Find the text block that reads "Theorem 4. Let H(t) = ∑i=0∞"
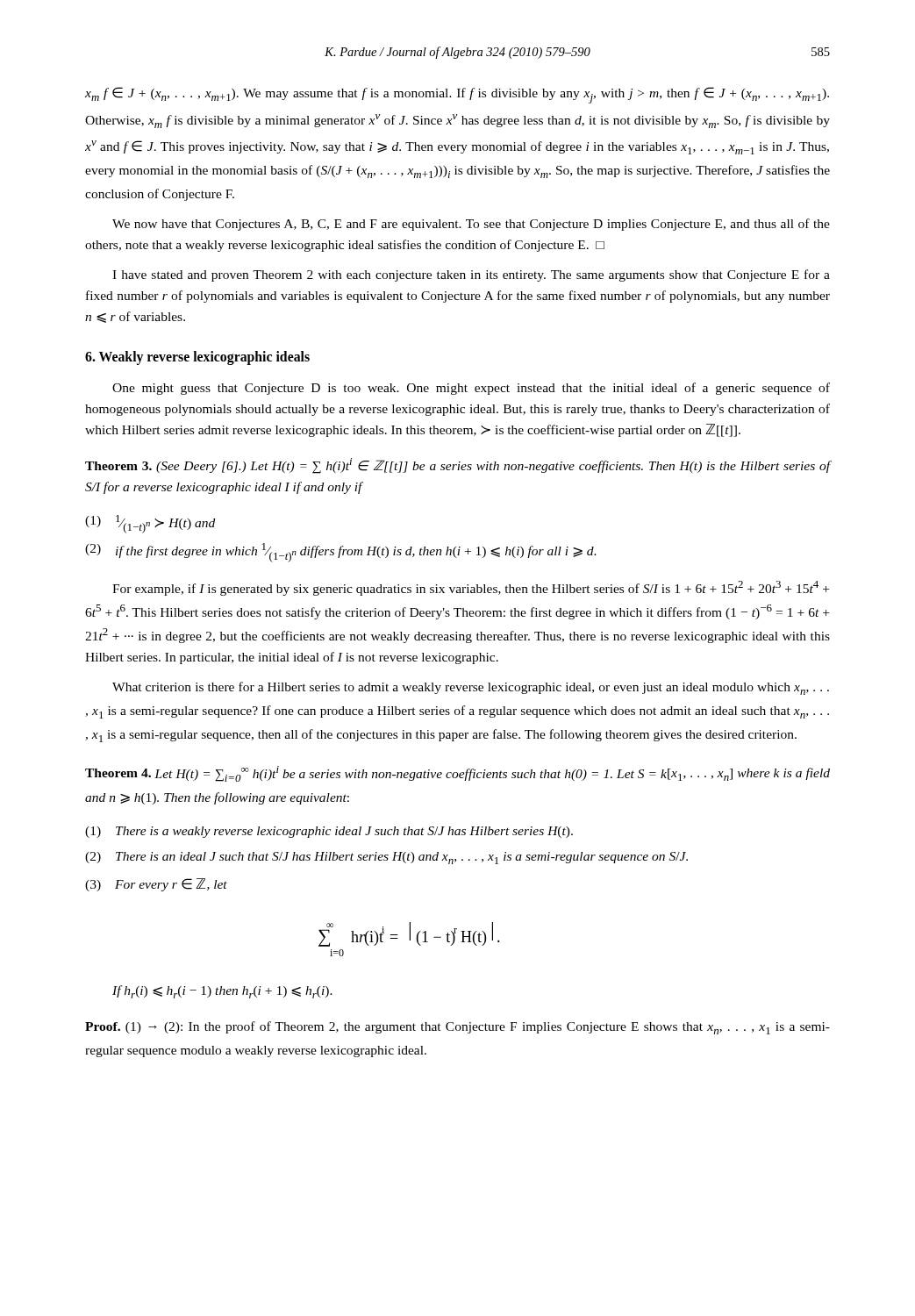The width and height of the screenshot is (915, 1316). tap(458, 784)
